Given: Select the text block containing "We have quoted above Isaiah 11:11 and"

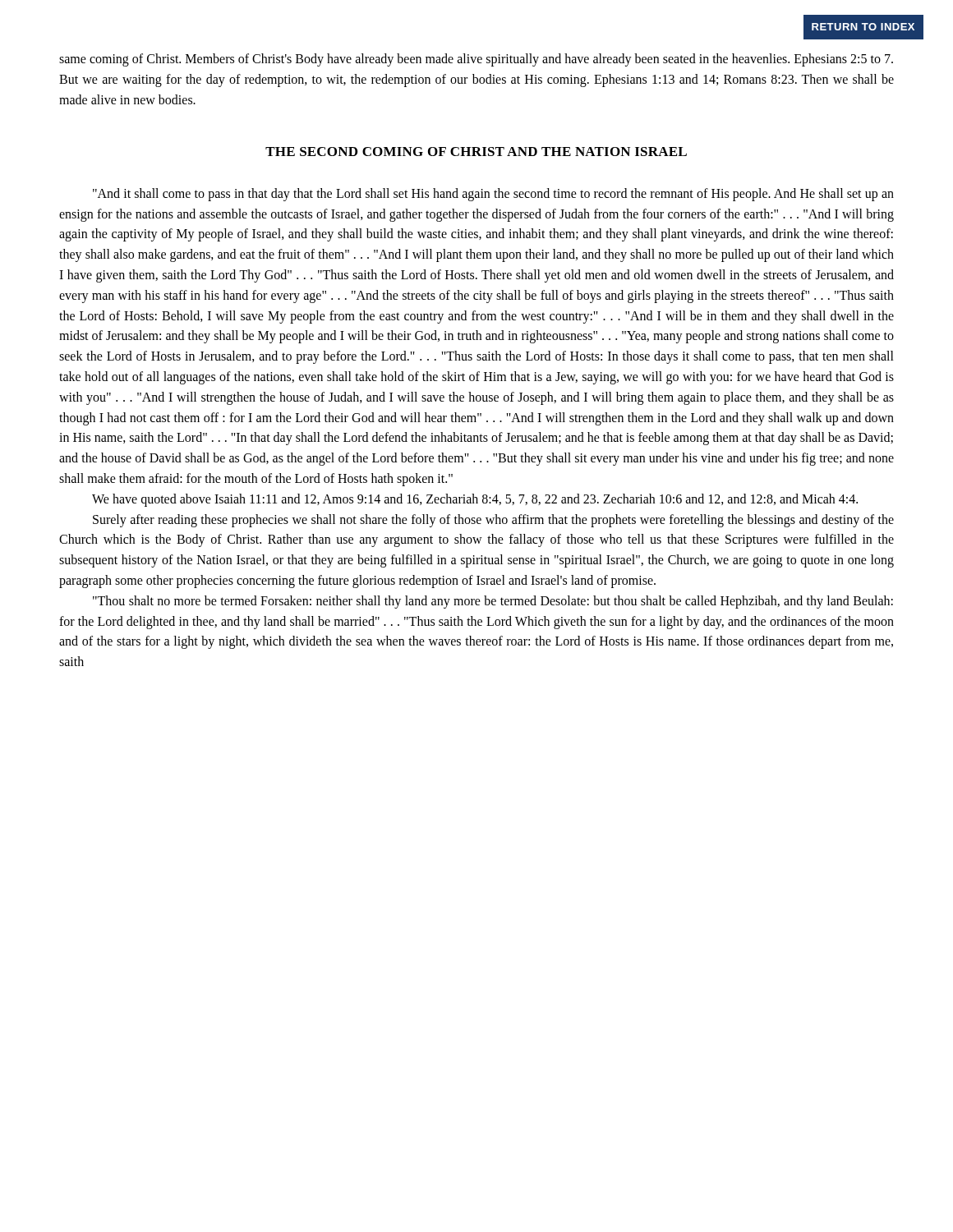Looking at the screenshot, I should click(x=475, y=499).
